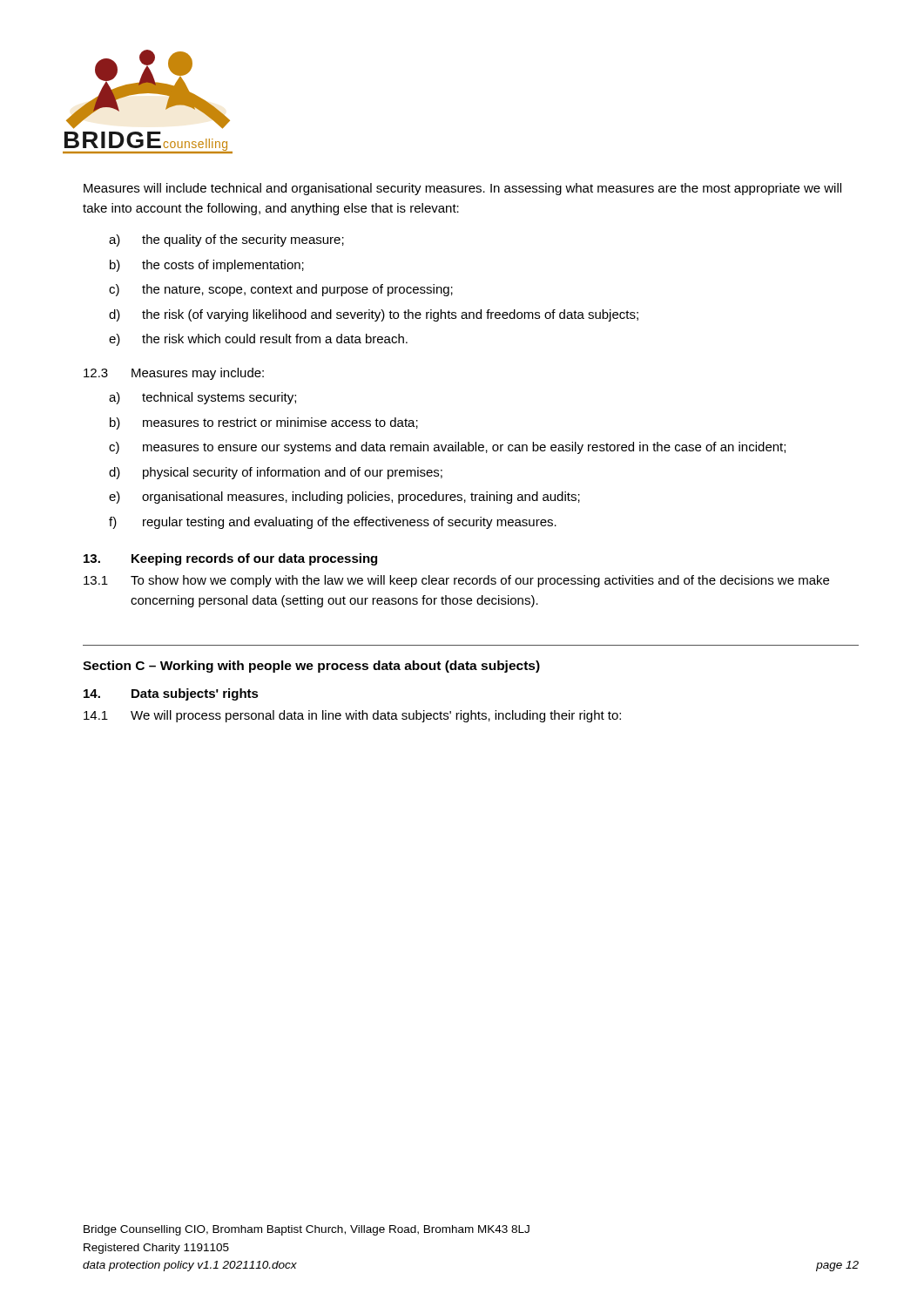Click on the passage starting "13. Keeping records of"
The image size is (924, 1307).
point(230,559)
